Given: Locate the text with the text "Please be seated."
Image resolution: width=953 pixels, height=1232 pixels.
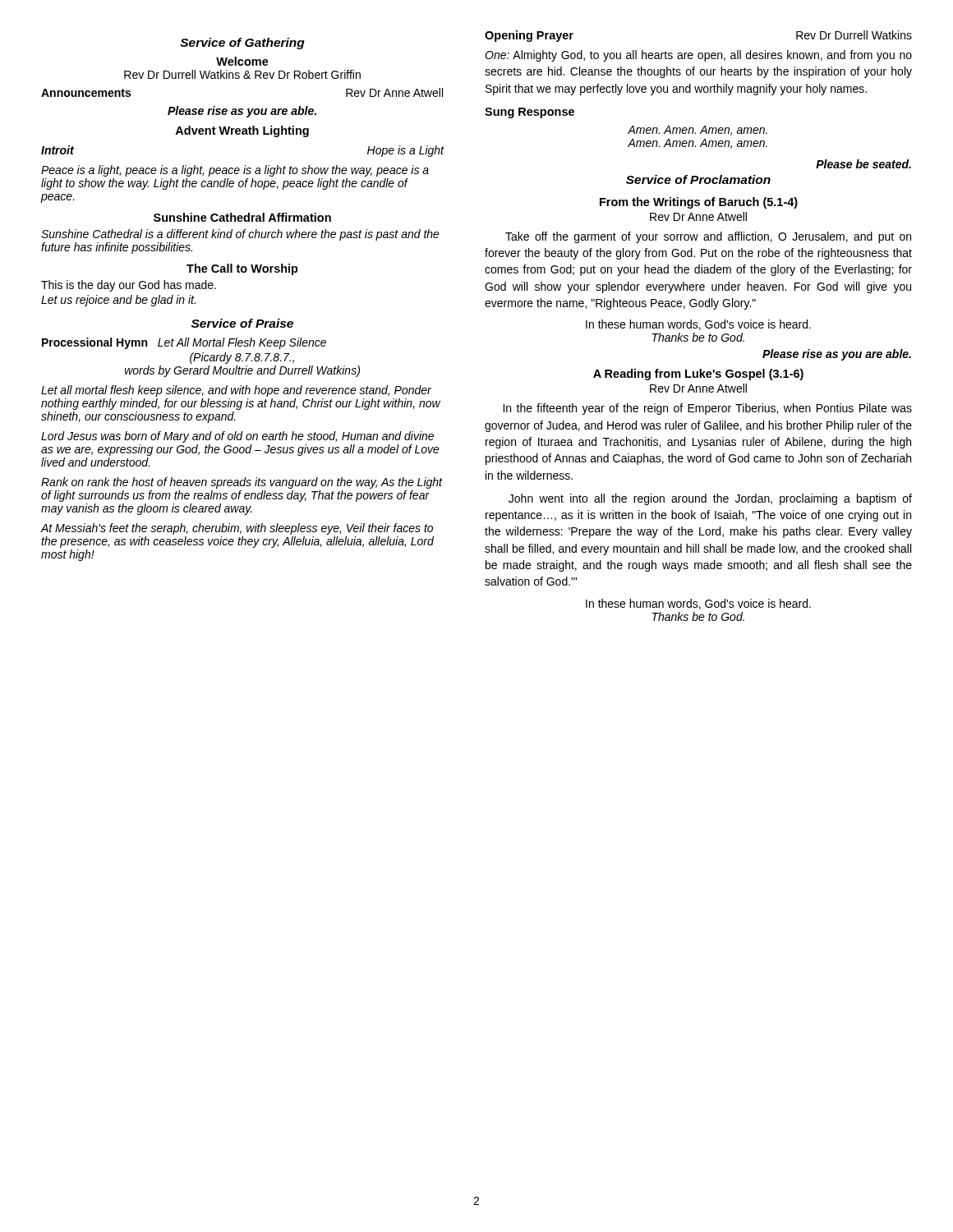Looking at the screenshot, I should [x=864, y=164].
